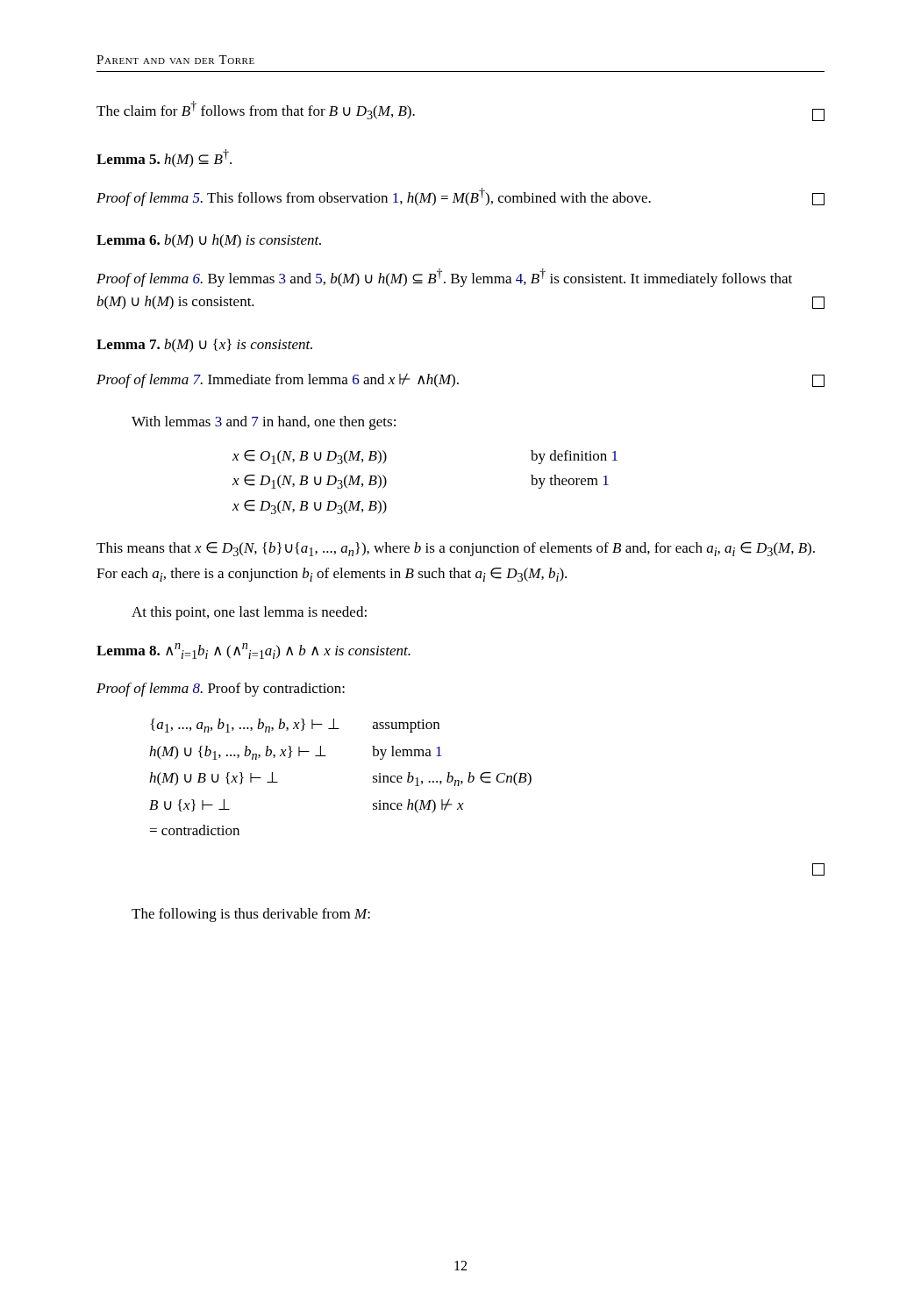The width and height of the screenshot is (921, 1316).
Task: Find the region starting "Lemma 6. b(M) ∪ h(M) is consistent."
Action: coord(209,240)
